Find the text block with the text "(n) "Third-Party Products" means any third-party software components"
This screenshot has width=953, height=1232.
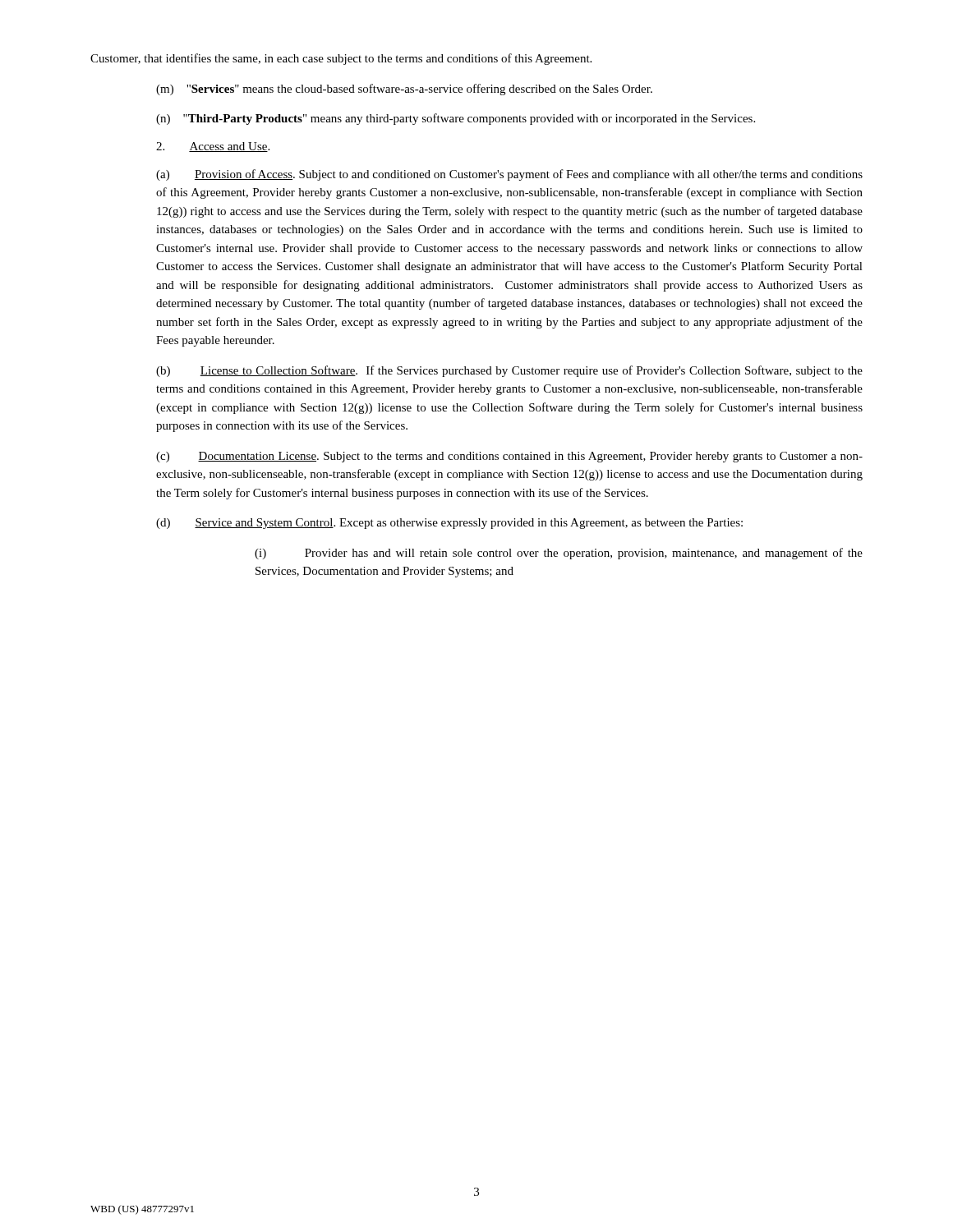click(456, 118)
